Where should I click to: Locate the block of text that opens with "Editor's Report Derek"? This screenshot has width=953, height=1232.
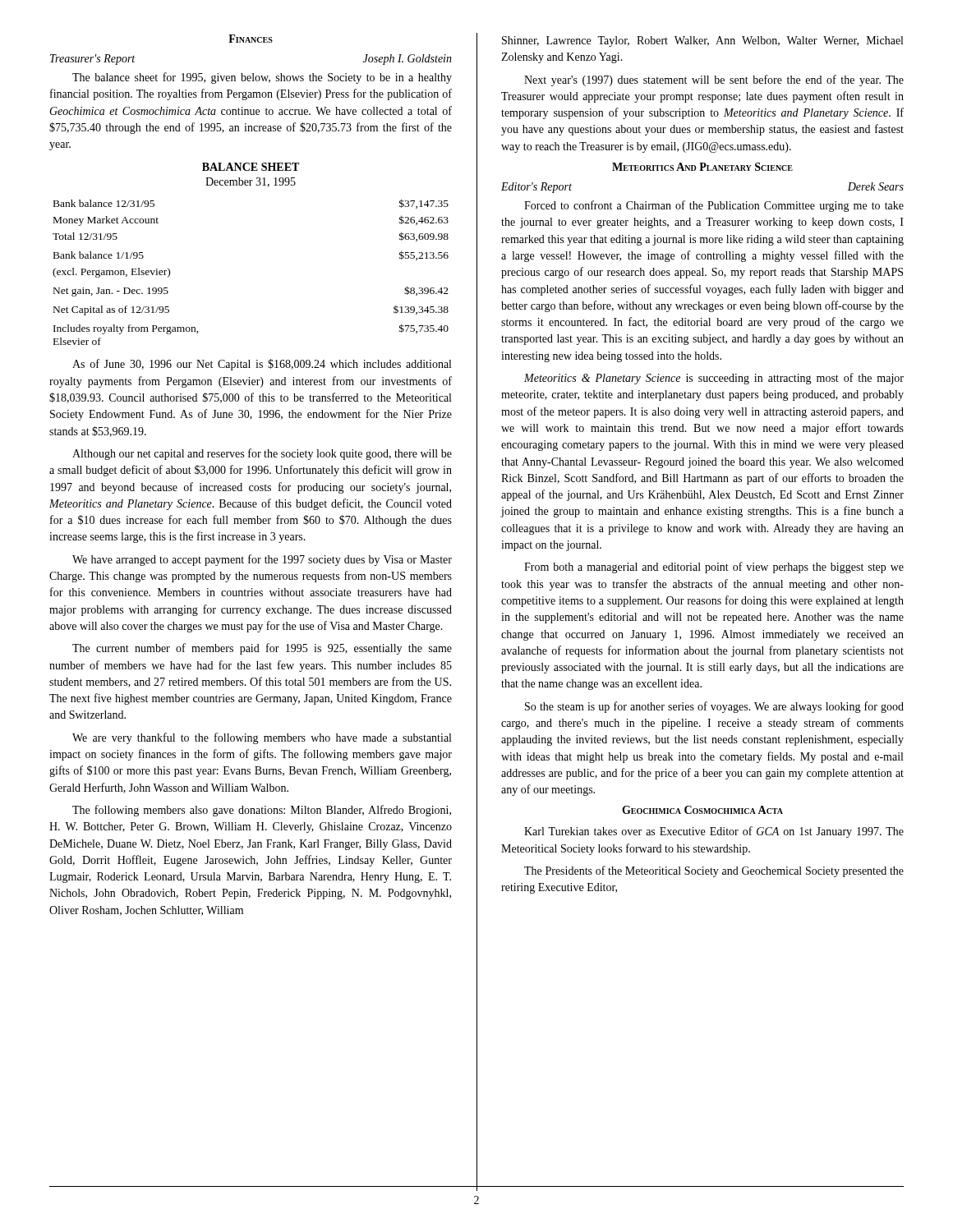pyautogui.click(x=534, y=188)
